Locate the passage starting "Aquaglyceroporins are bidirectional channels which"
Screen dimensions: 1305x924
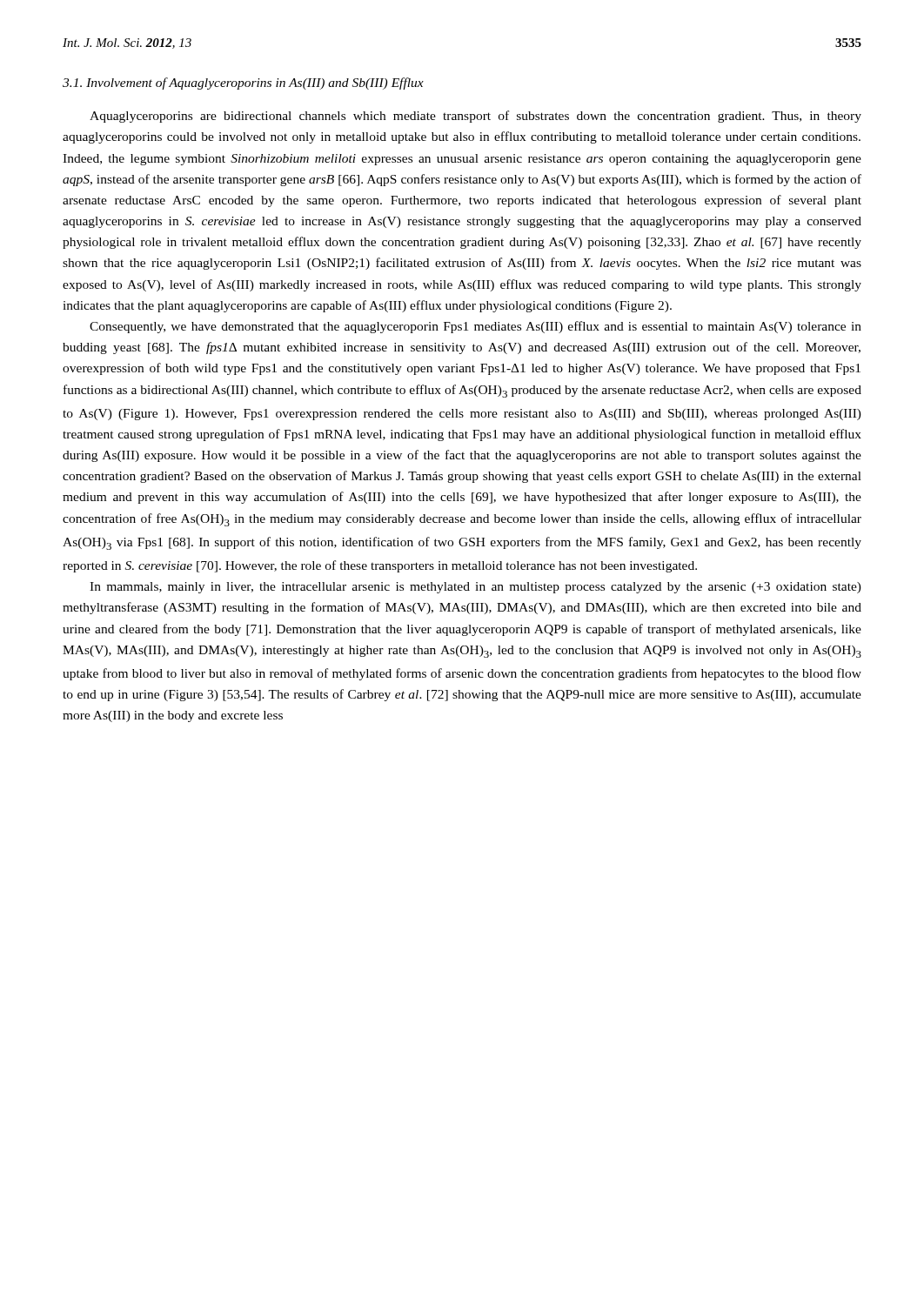pyautogui.click(x=462, y=210)
